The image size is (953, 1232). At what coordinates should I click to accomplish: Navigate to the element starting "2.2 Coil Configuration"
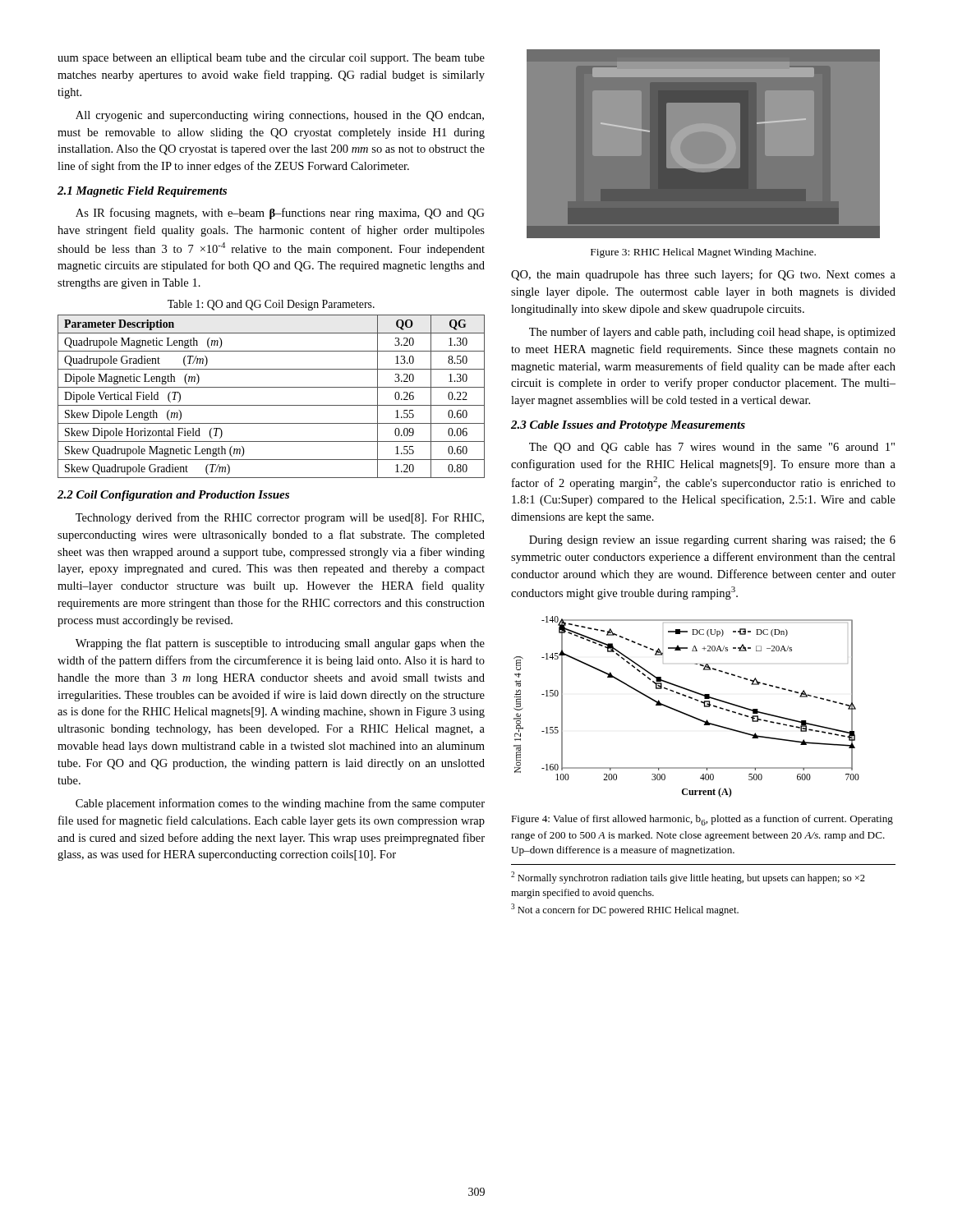[271, 495]
